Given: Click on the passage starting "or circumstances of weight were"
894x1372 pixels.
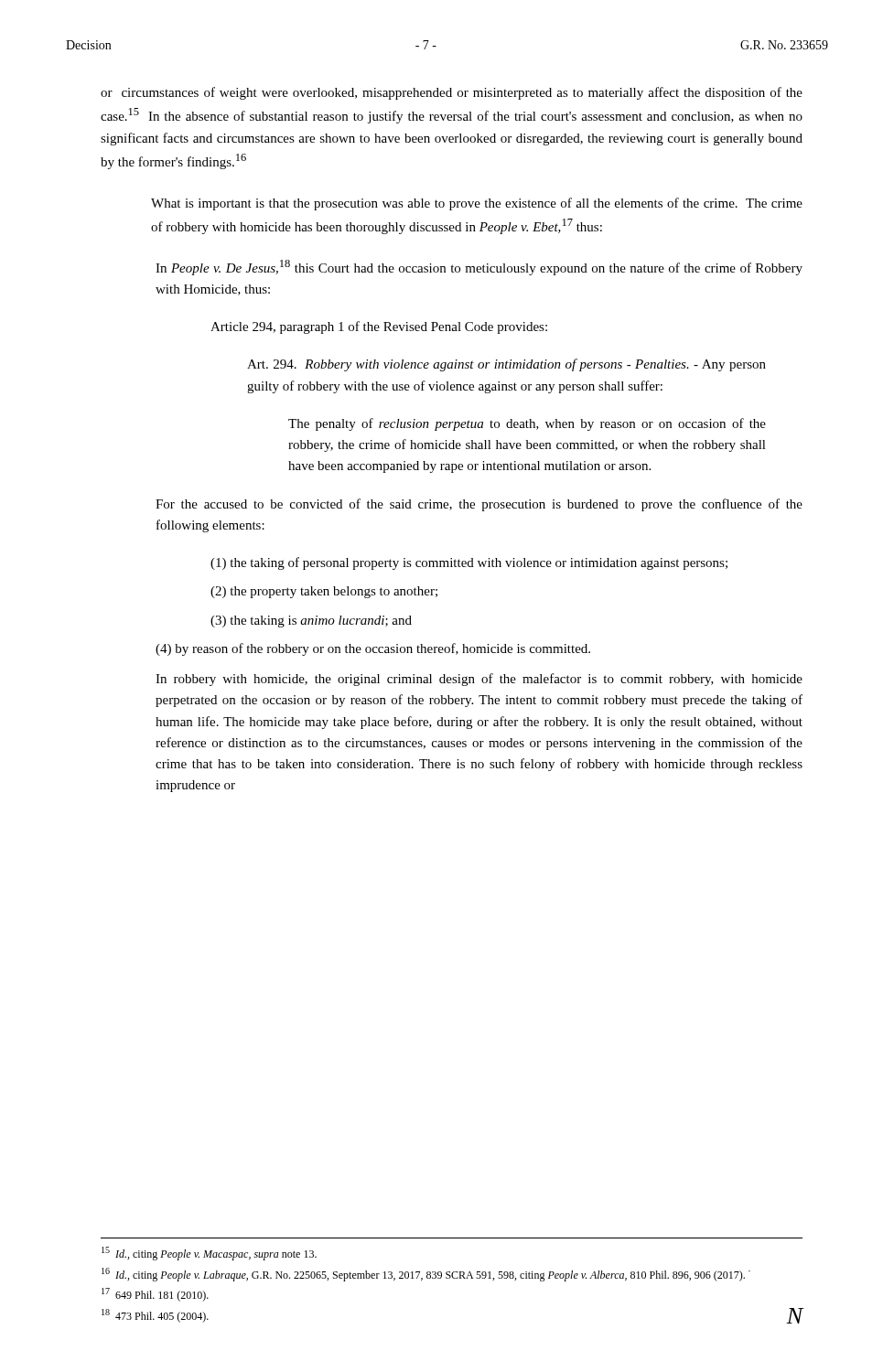Looking at the screenshot, I should tap(452, 127).
